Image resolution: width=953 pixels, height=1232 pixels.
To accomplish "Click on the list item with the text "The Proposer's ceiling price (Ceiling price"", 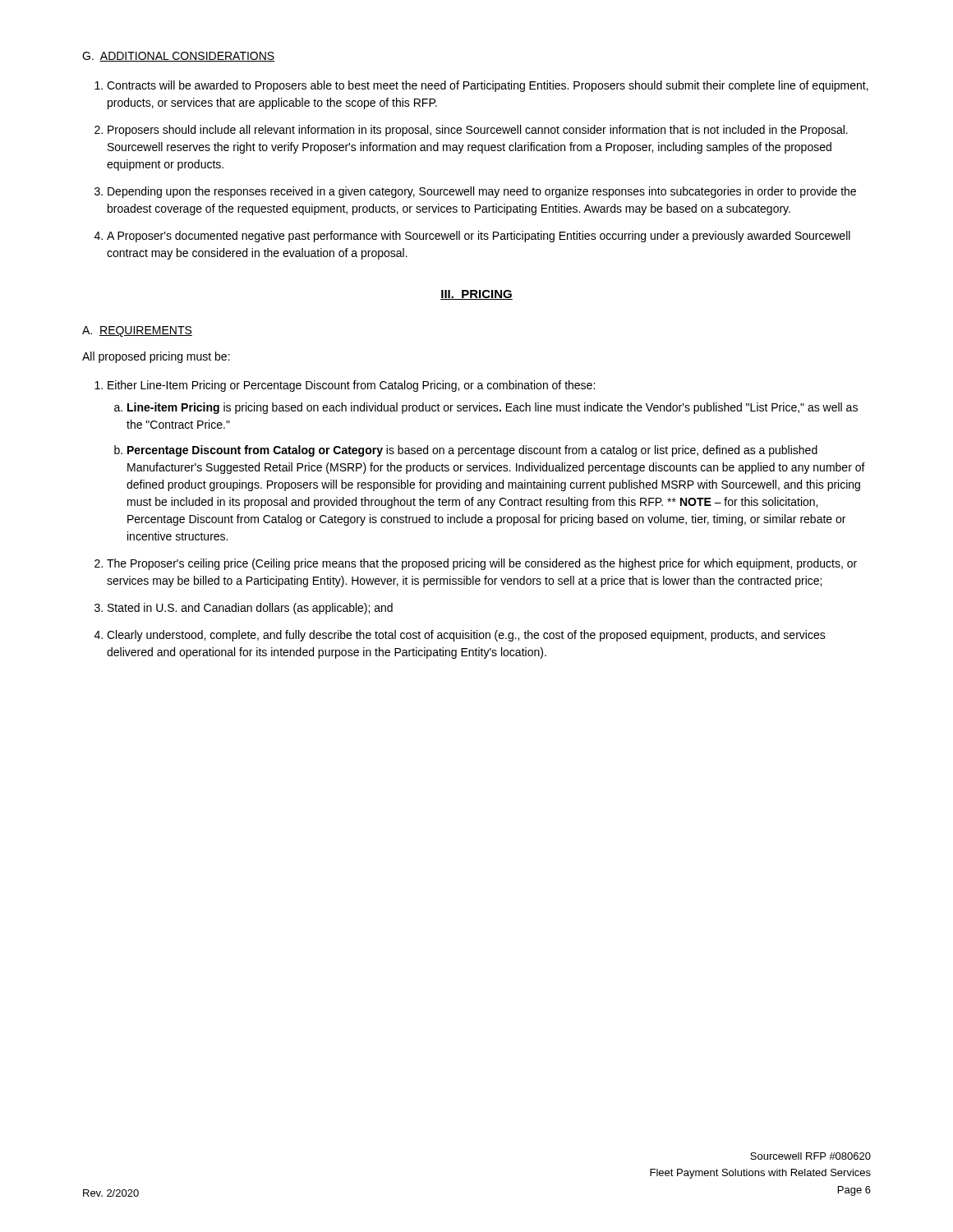I will coord(482,572).
